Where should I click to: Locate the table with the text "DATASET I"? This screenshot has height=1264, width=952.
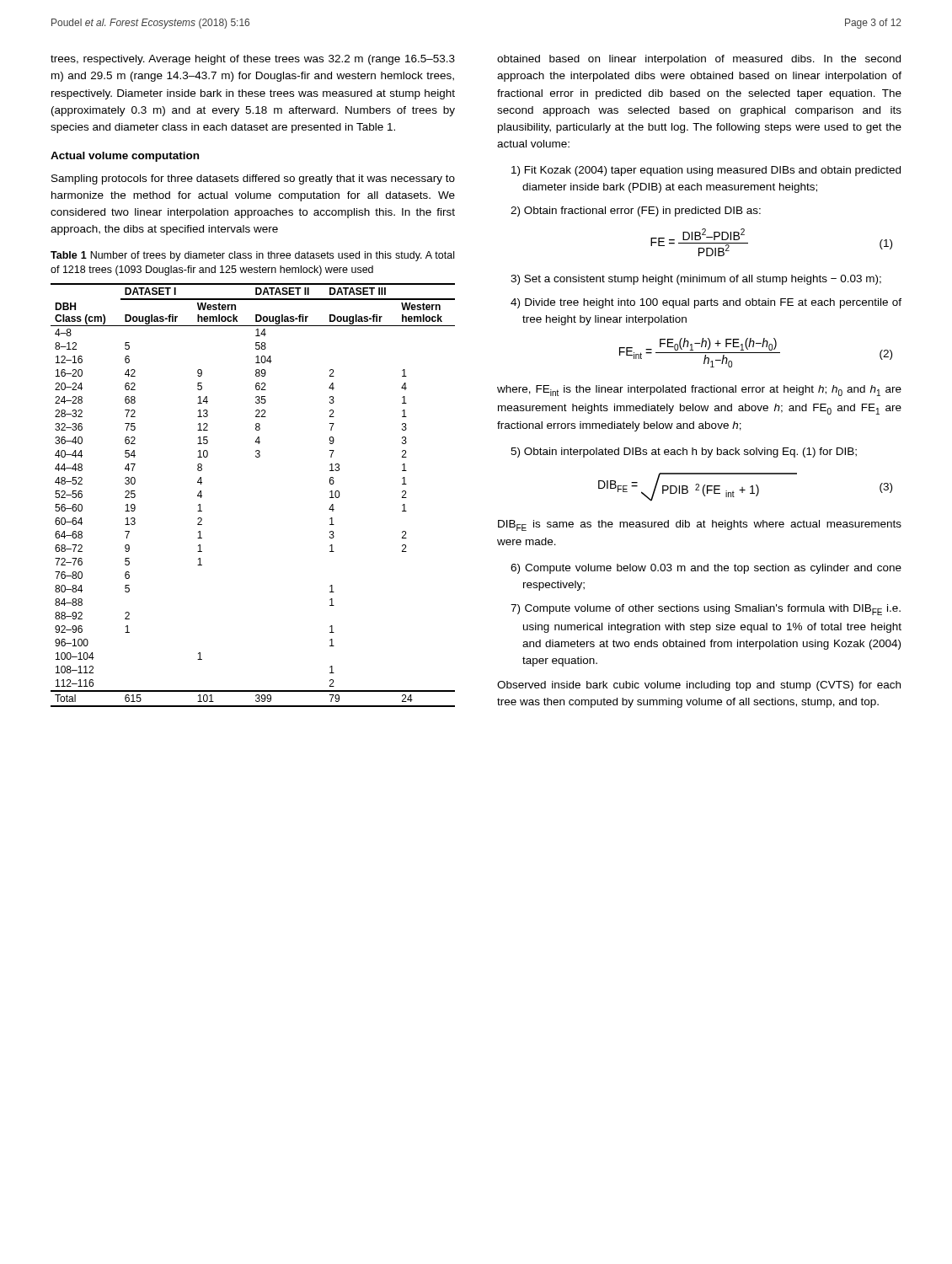click(253, 495)
